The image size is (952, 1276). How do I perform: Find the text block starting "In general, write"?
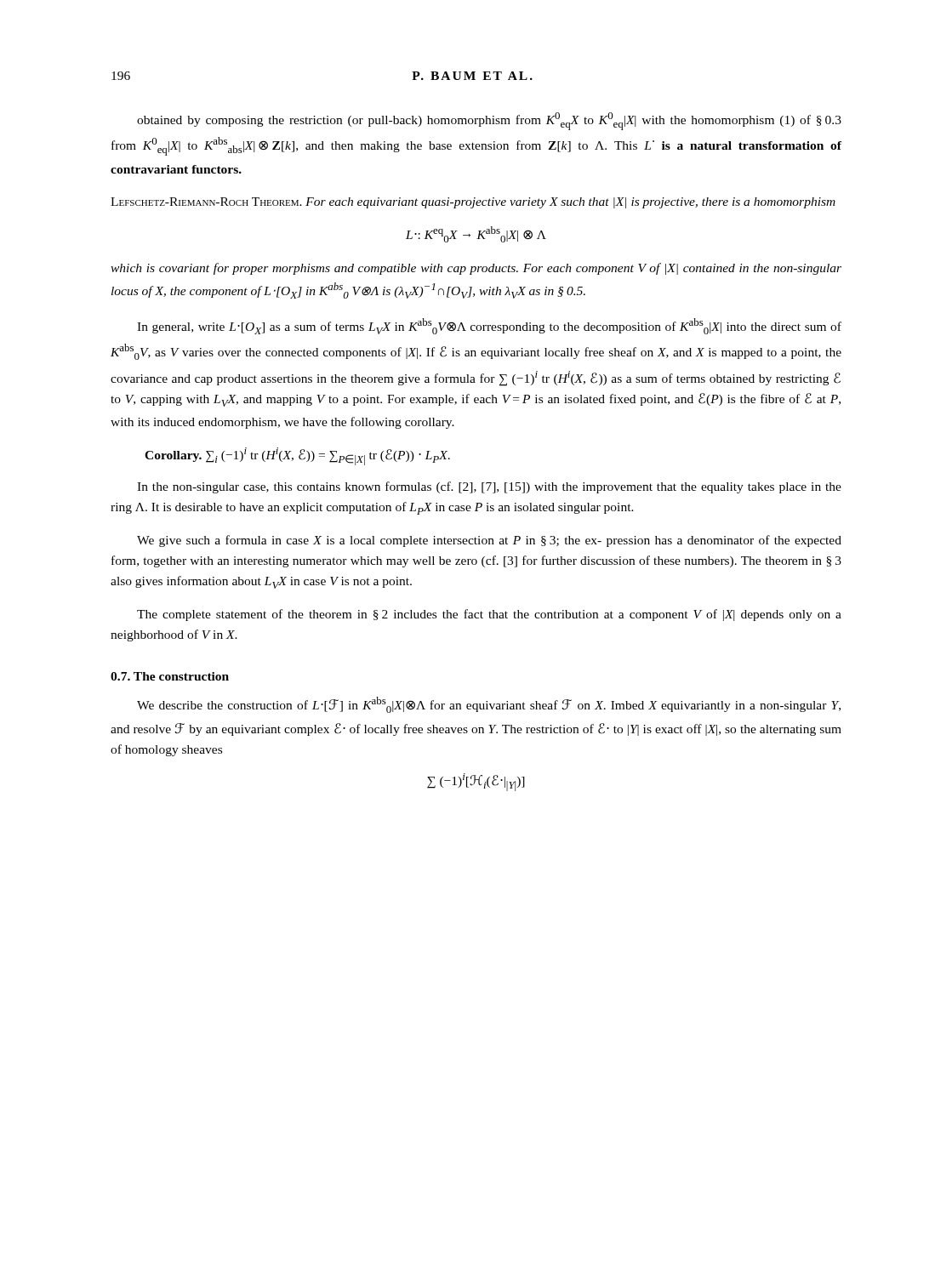[476, 373]
